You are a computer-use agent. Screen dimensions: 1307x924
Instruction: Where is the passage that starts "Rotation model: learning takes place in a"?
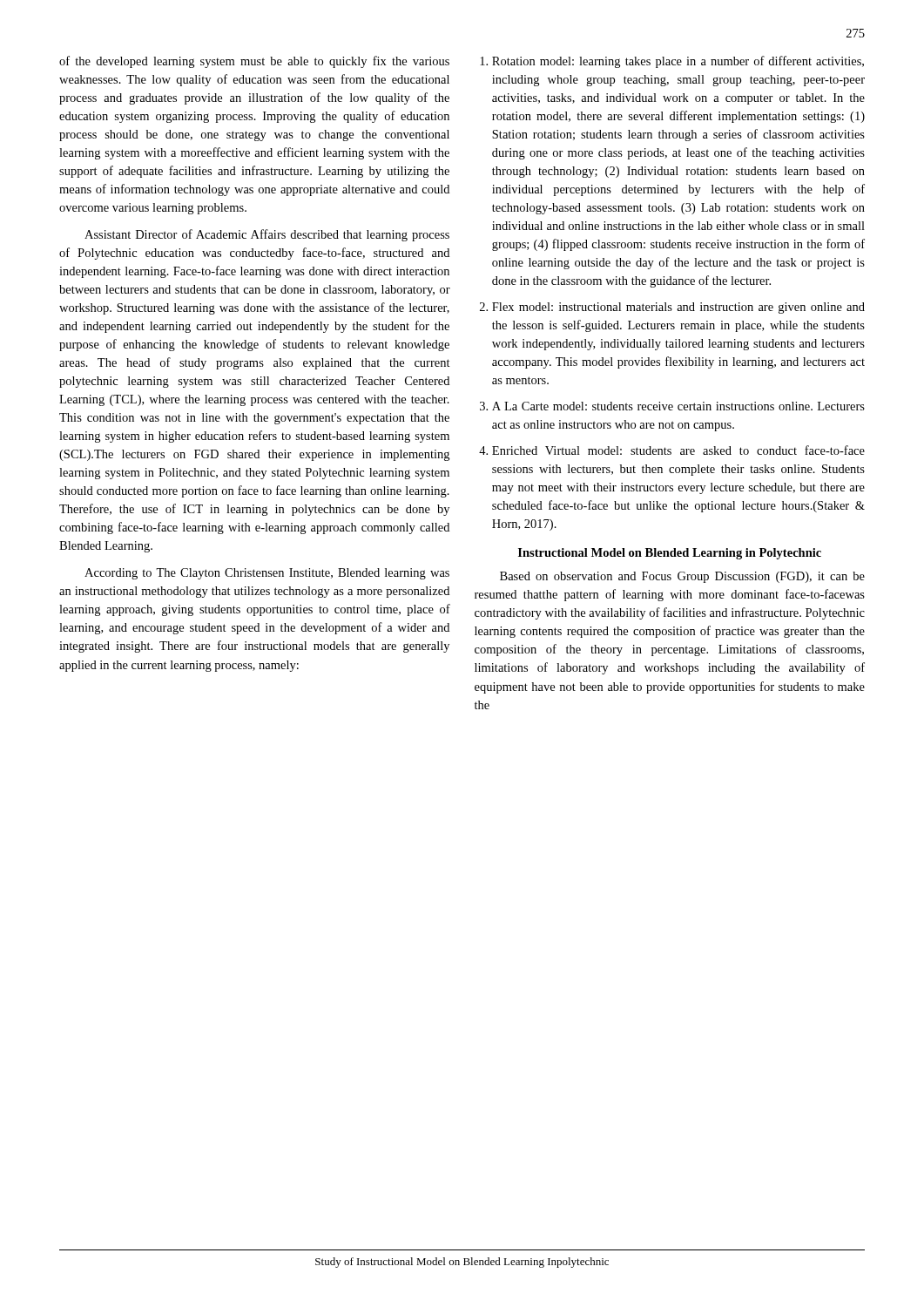(678, 171)
